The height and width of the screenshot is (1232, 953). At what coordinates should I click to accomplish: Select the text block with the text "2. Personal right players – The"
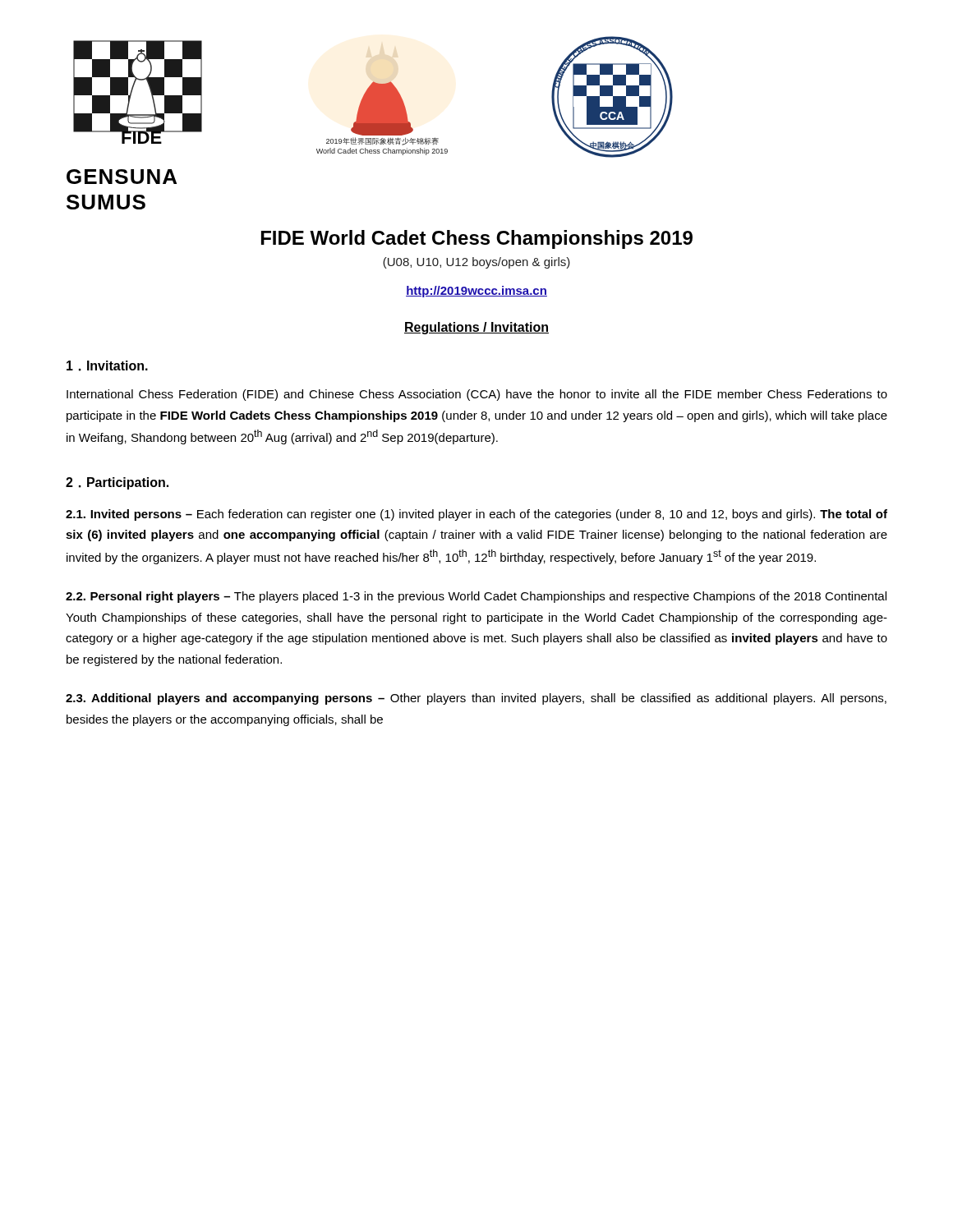coord(476,627)
